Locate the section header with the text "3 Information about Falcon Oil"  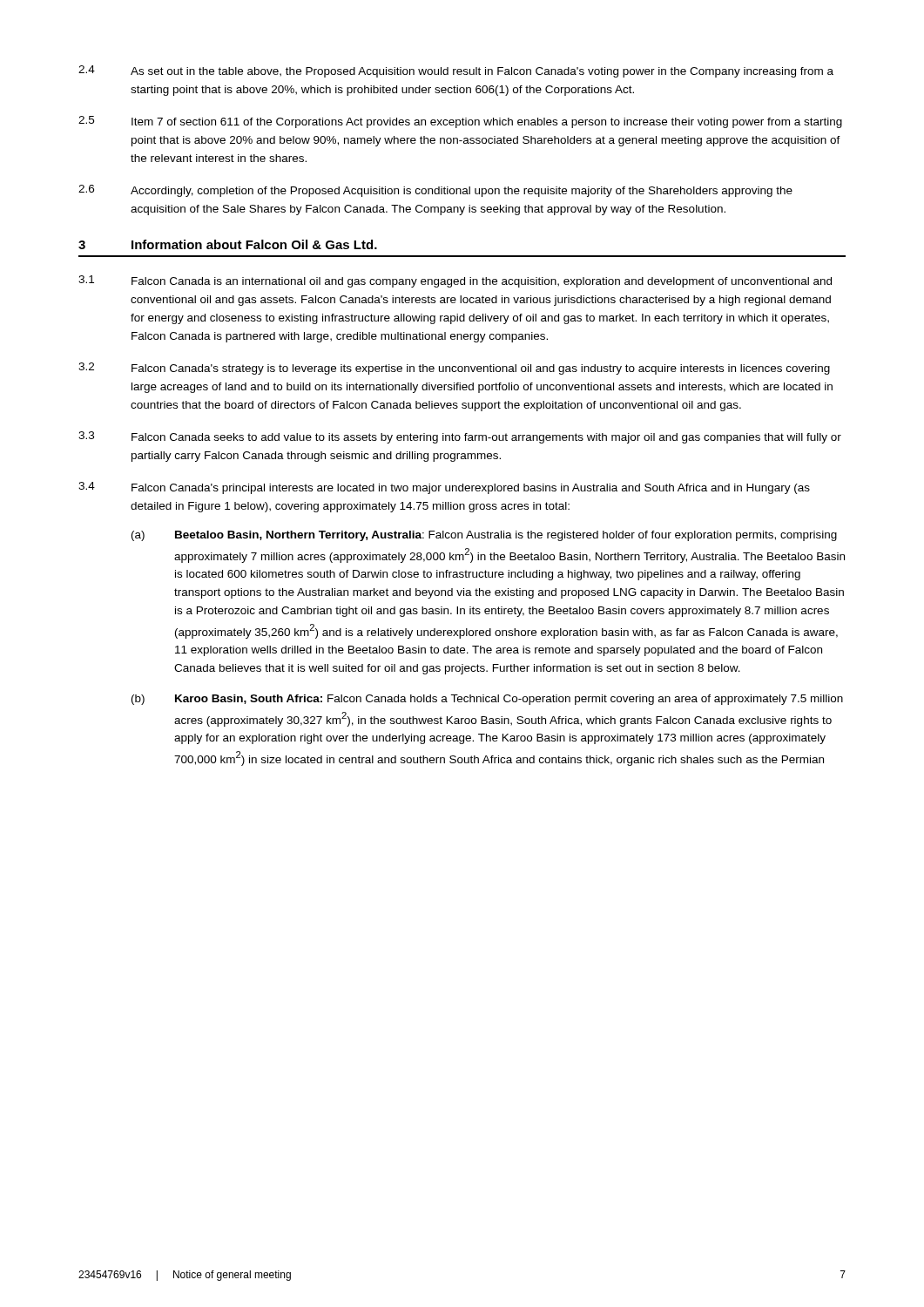coord(228,245)
